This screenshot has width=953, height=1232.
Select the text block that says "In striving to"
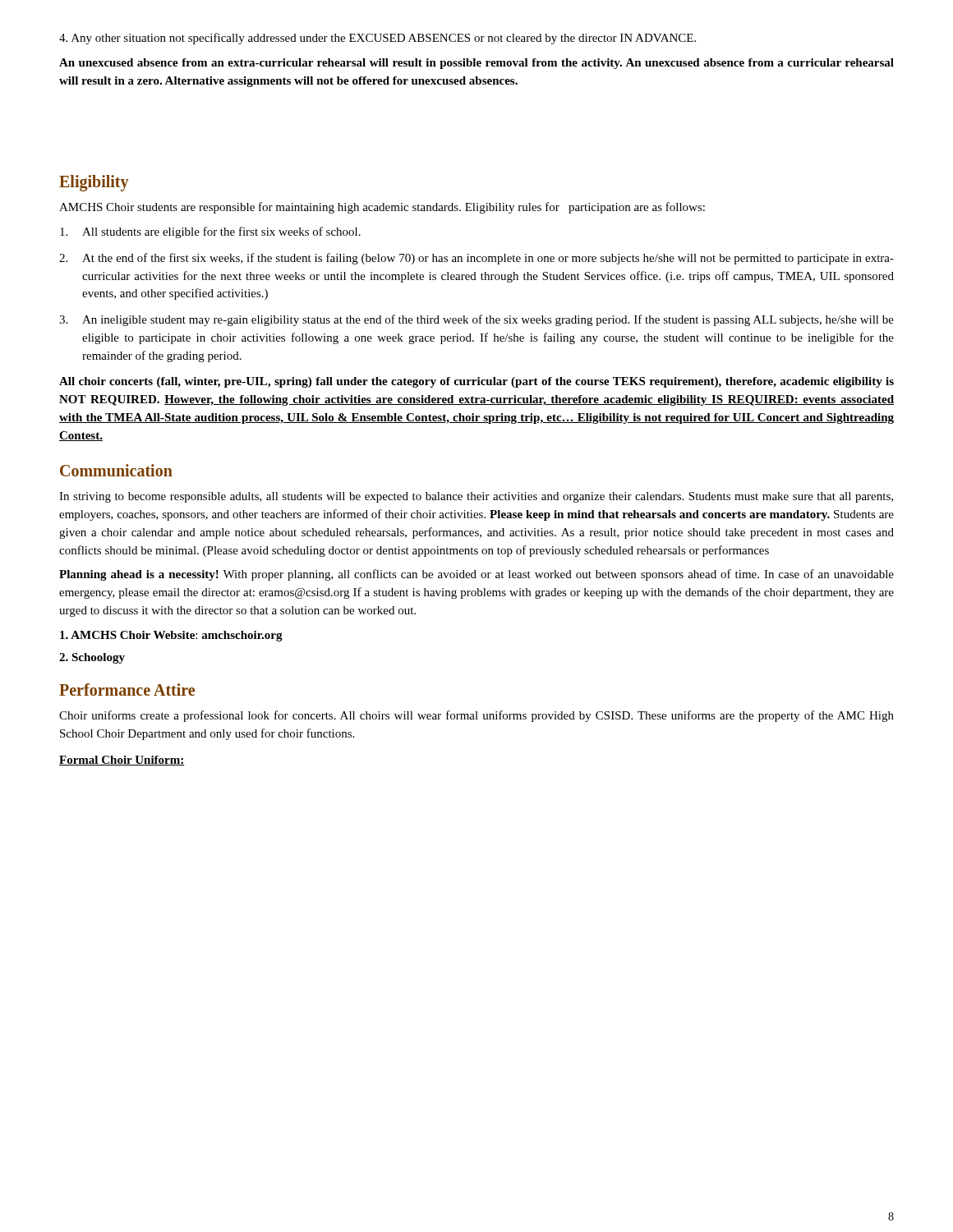476,524
